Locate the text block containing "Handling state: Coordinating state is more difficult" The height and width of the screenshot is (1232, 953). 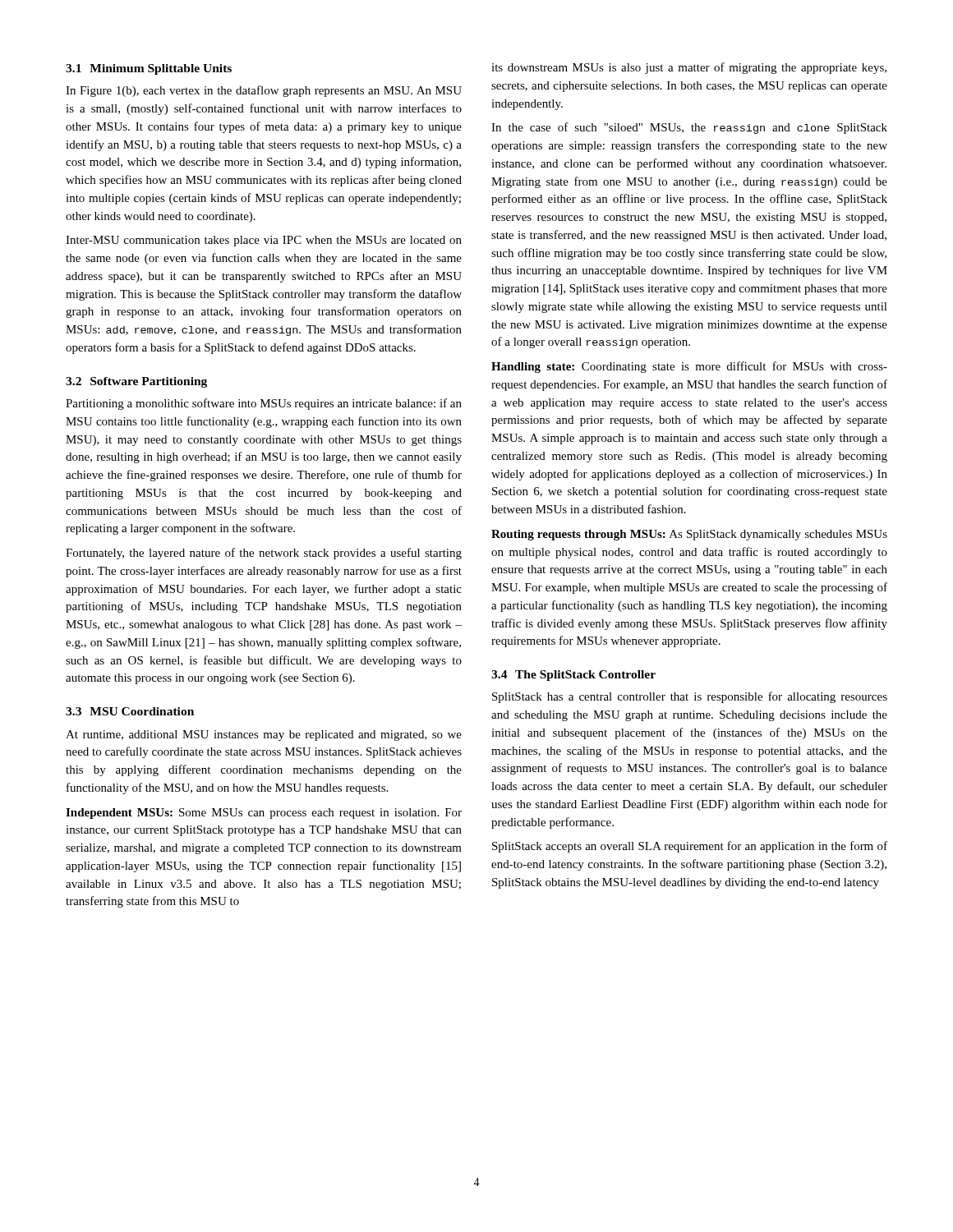(x=689, y=439)
